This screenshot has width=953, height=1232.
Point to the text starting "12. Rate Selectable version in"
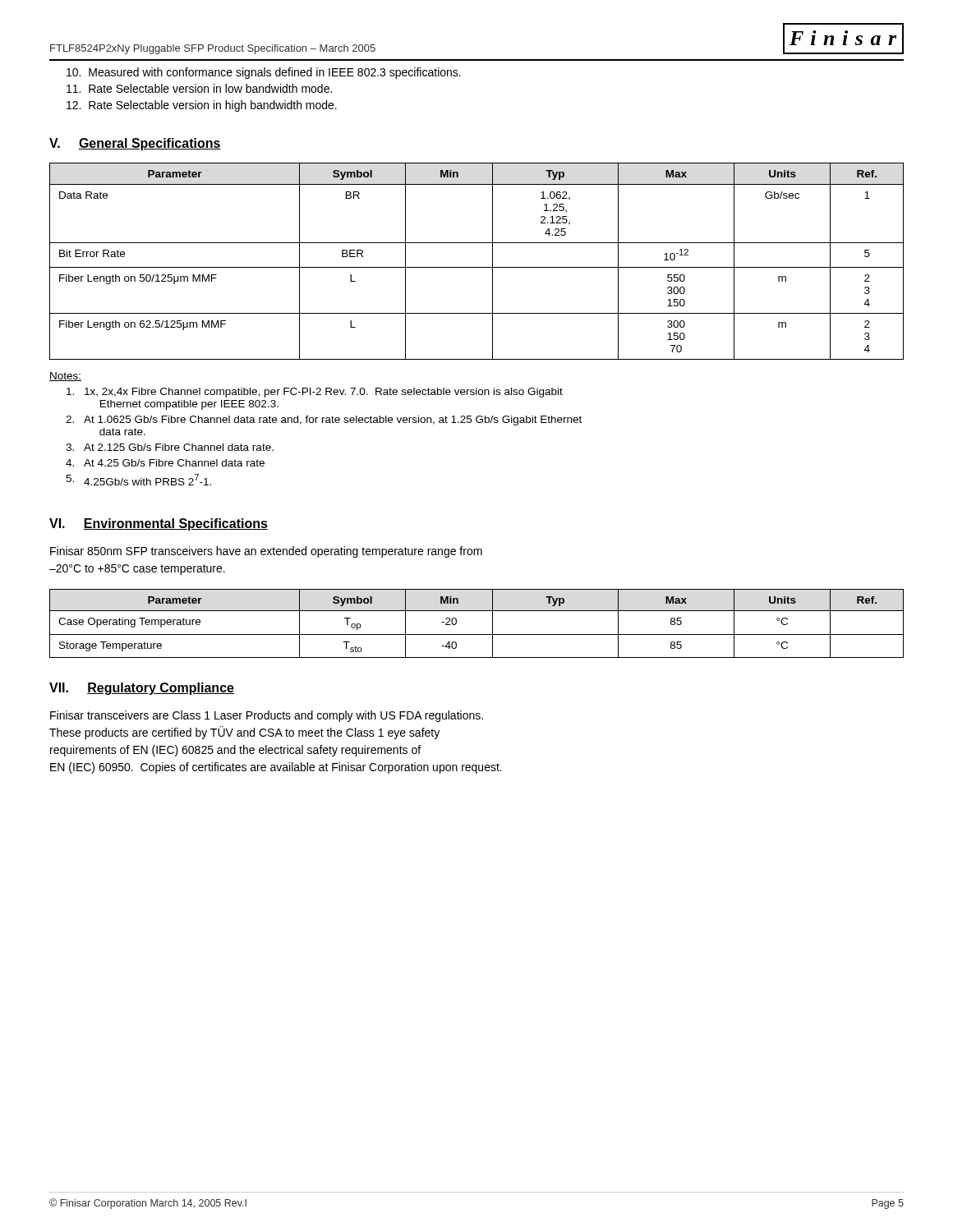[202, 105]
